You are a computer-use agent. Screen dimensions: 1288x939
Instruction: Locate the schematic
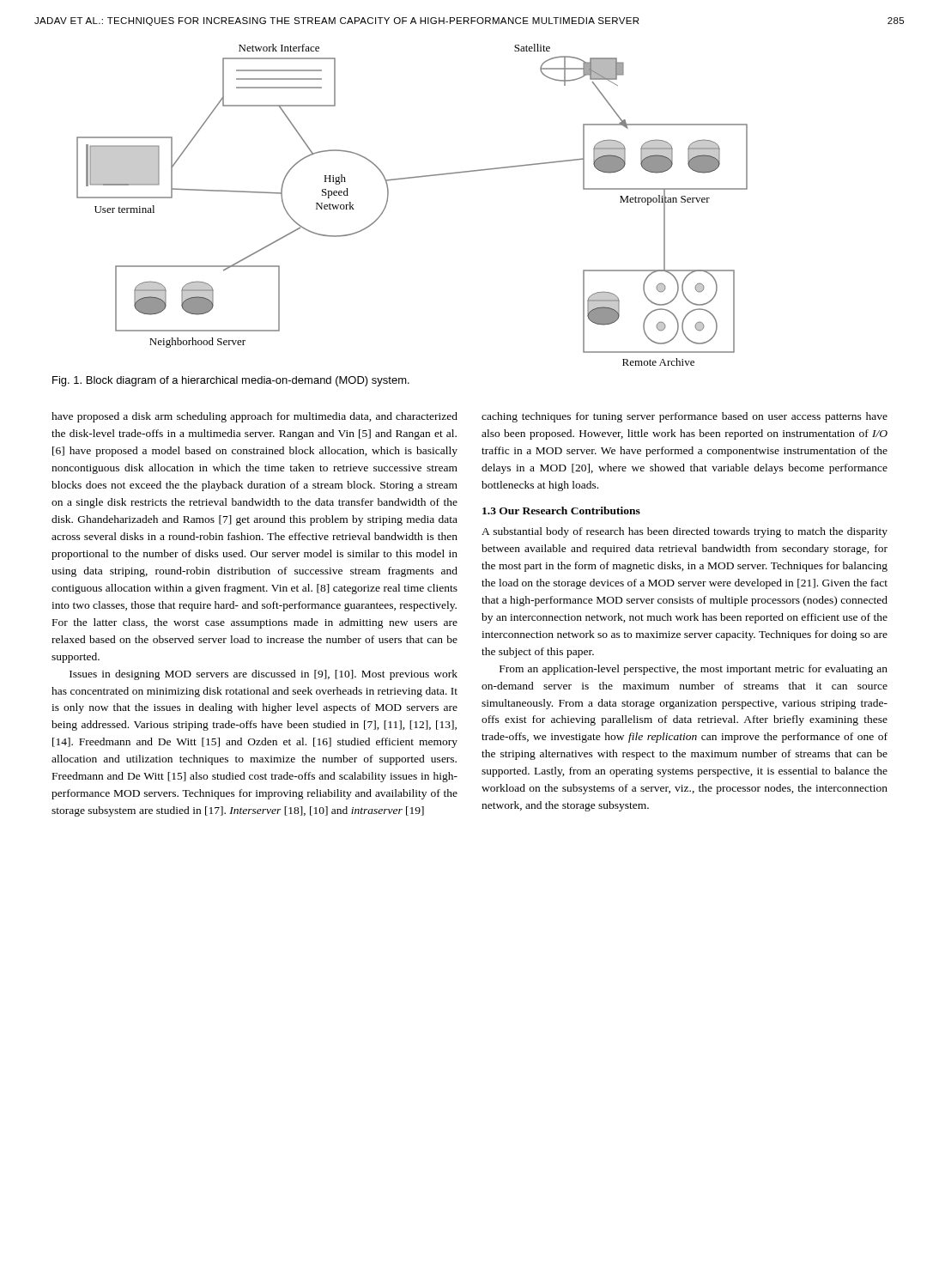pyautogui.click(x=470, y=202)
